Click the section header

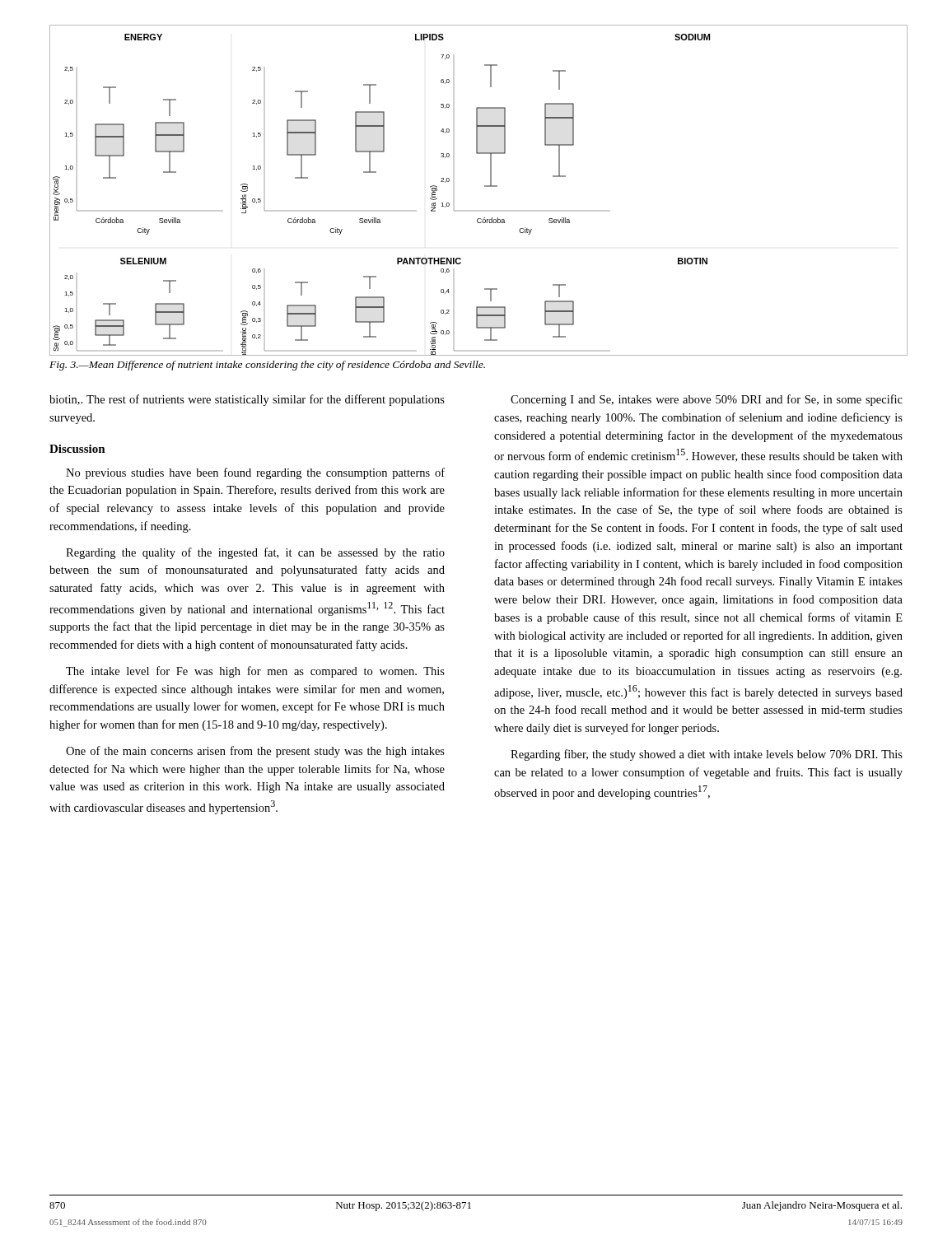[77, 448]
